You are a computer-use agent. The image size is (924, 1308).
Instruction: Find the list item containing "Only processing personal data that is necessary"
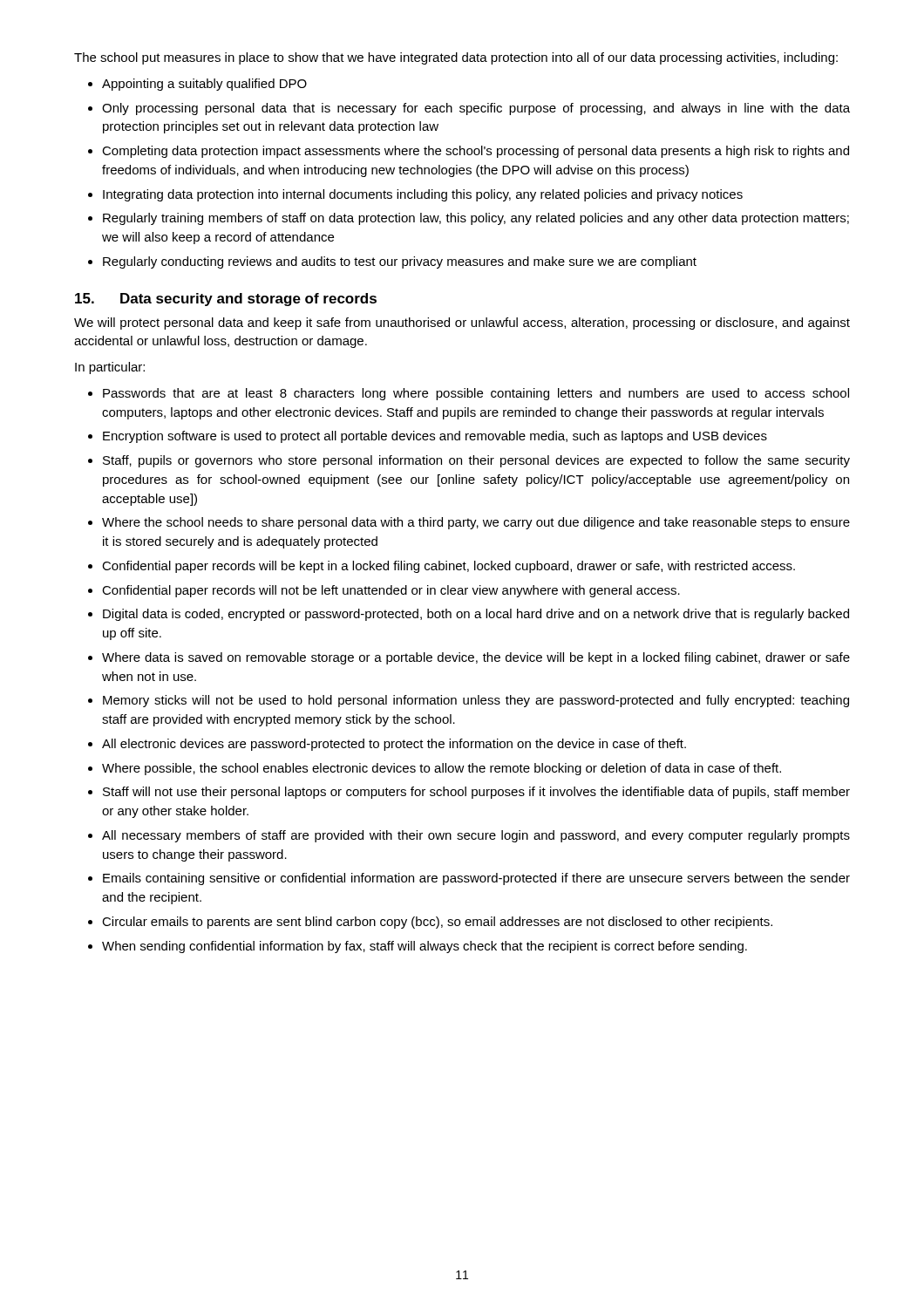(x=476, y=117)
